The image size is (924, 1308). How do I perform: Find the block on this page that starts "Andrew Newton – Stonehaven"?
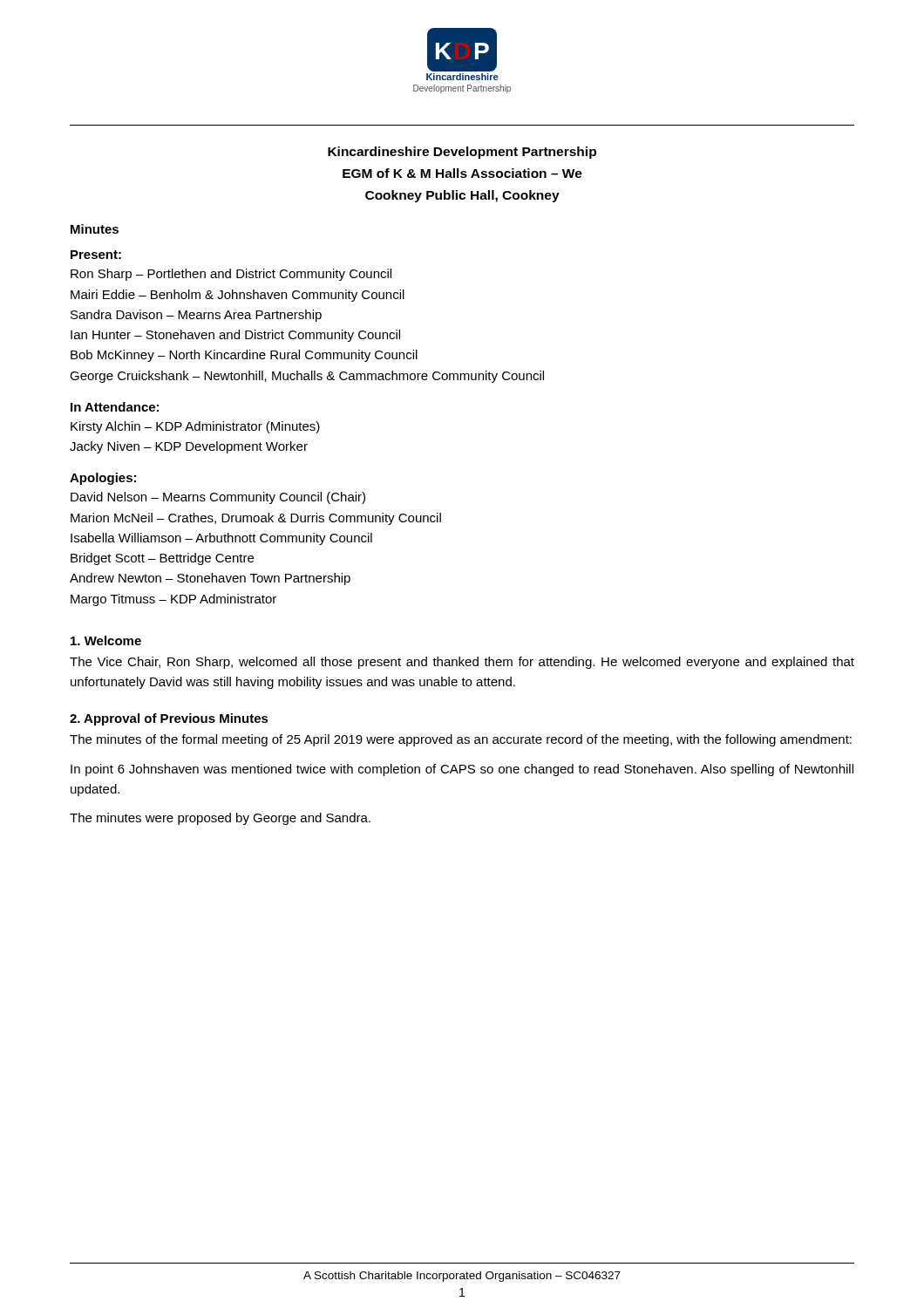(210, 578)
